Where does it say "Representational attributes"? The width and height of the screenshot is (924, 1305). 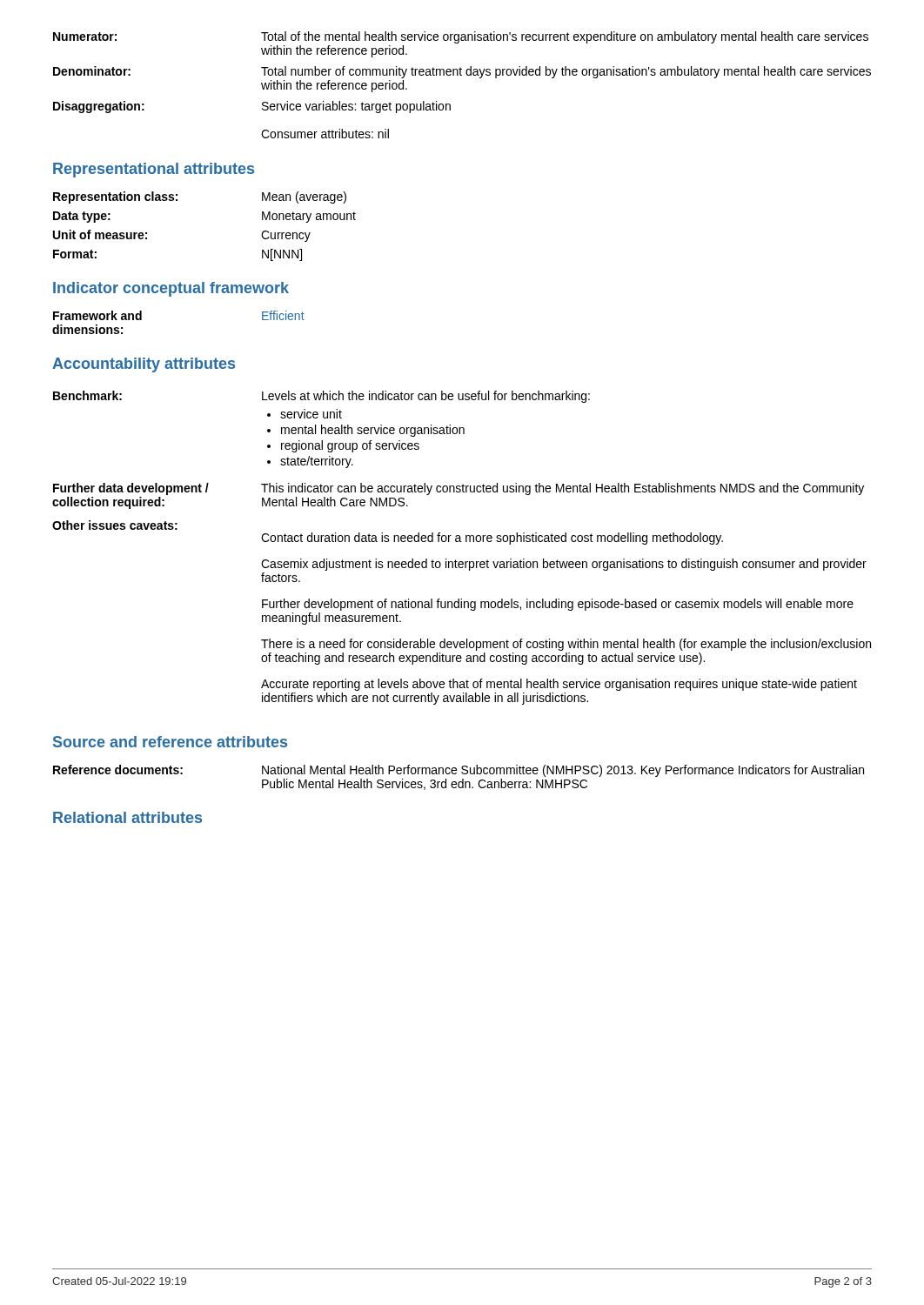coord(154,169)
